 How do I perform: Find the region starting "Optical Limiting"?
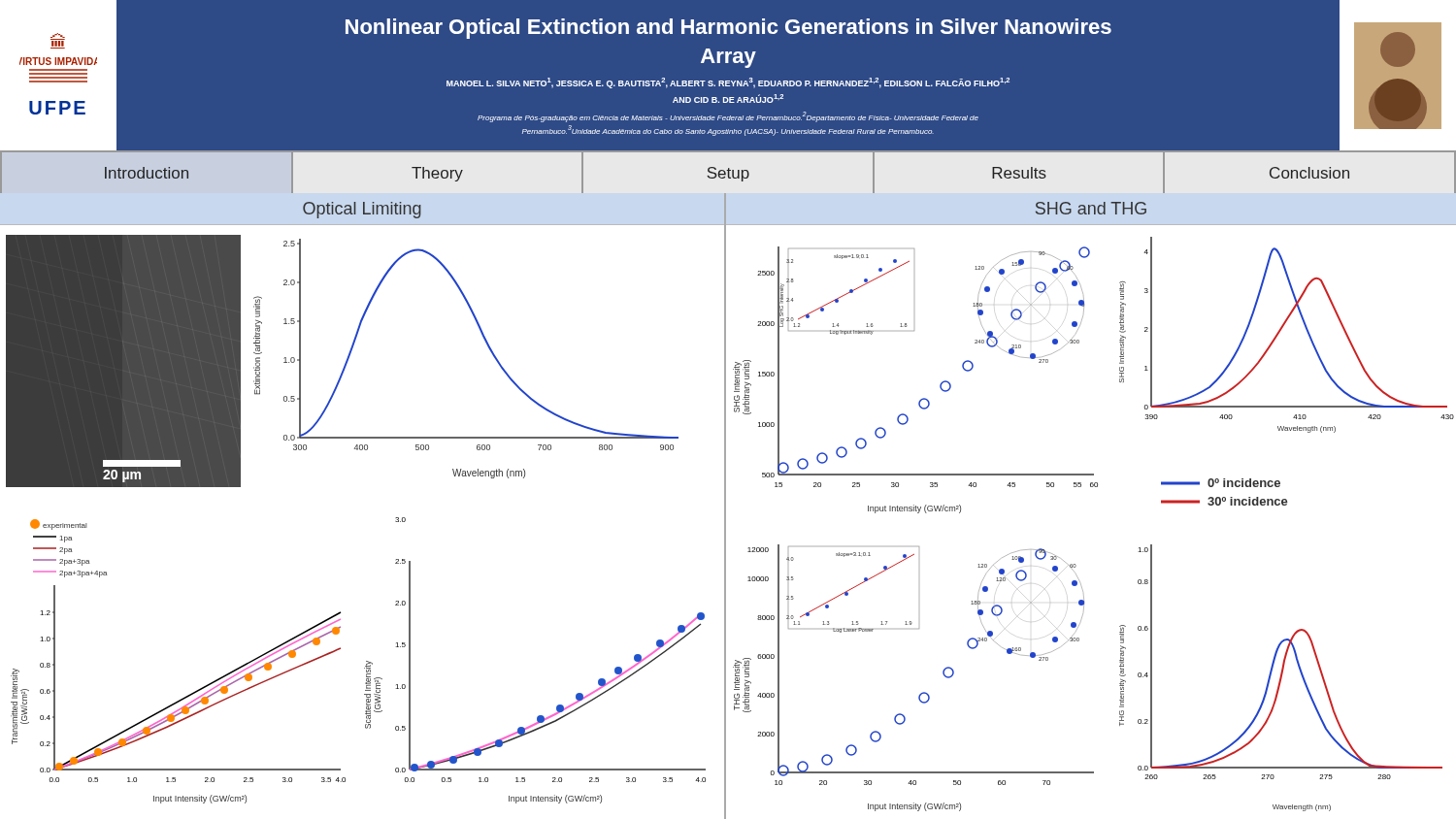(x=362, y=208)
